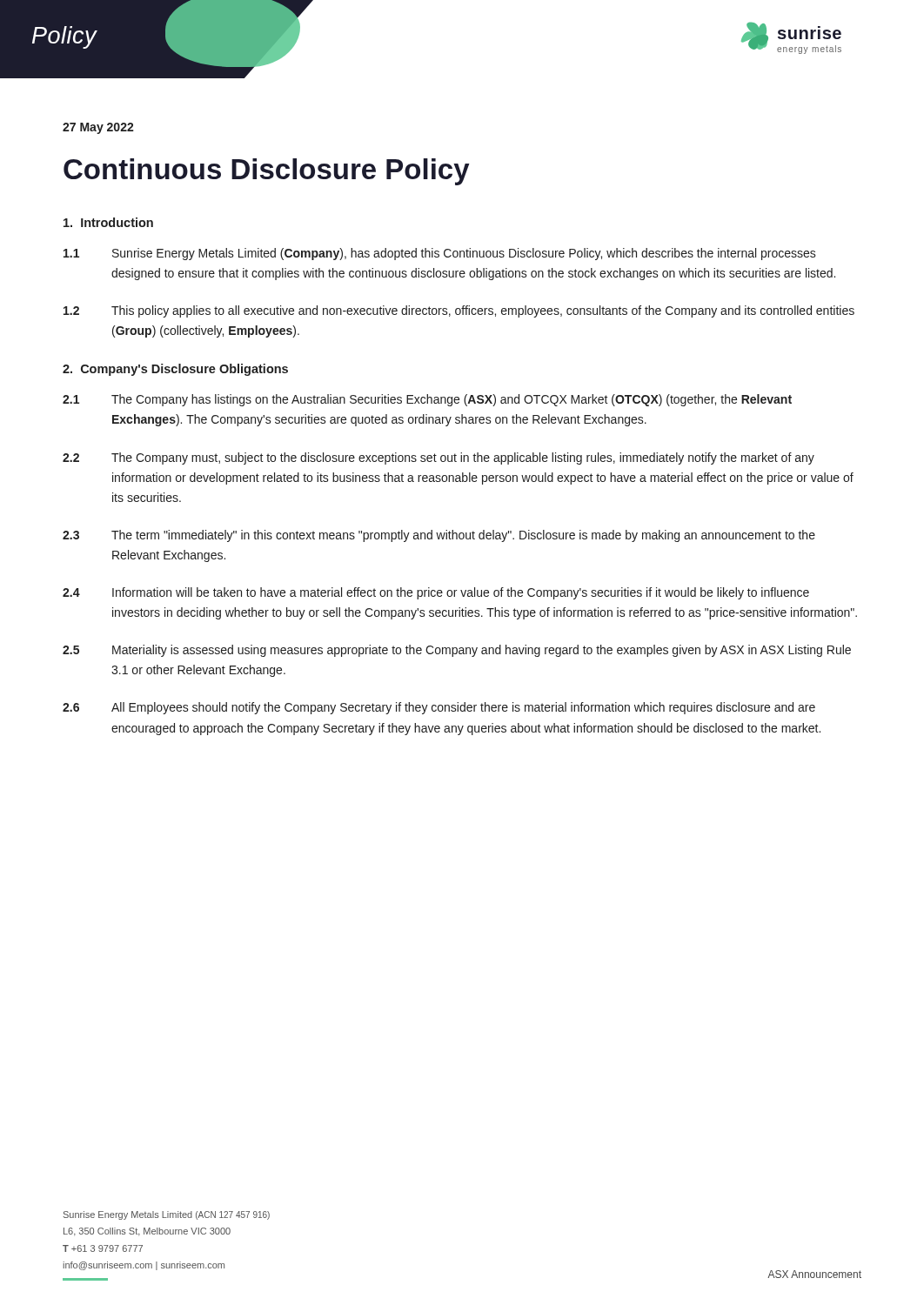Find "1. Introduction" on this page
924x1305 pixels.
click(x=108, y=223)
